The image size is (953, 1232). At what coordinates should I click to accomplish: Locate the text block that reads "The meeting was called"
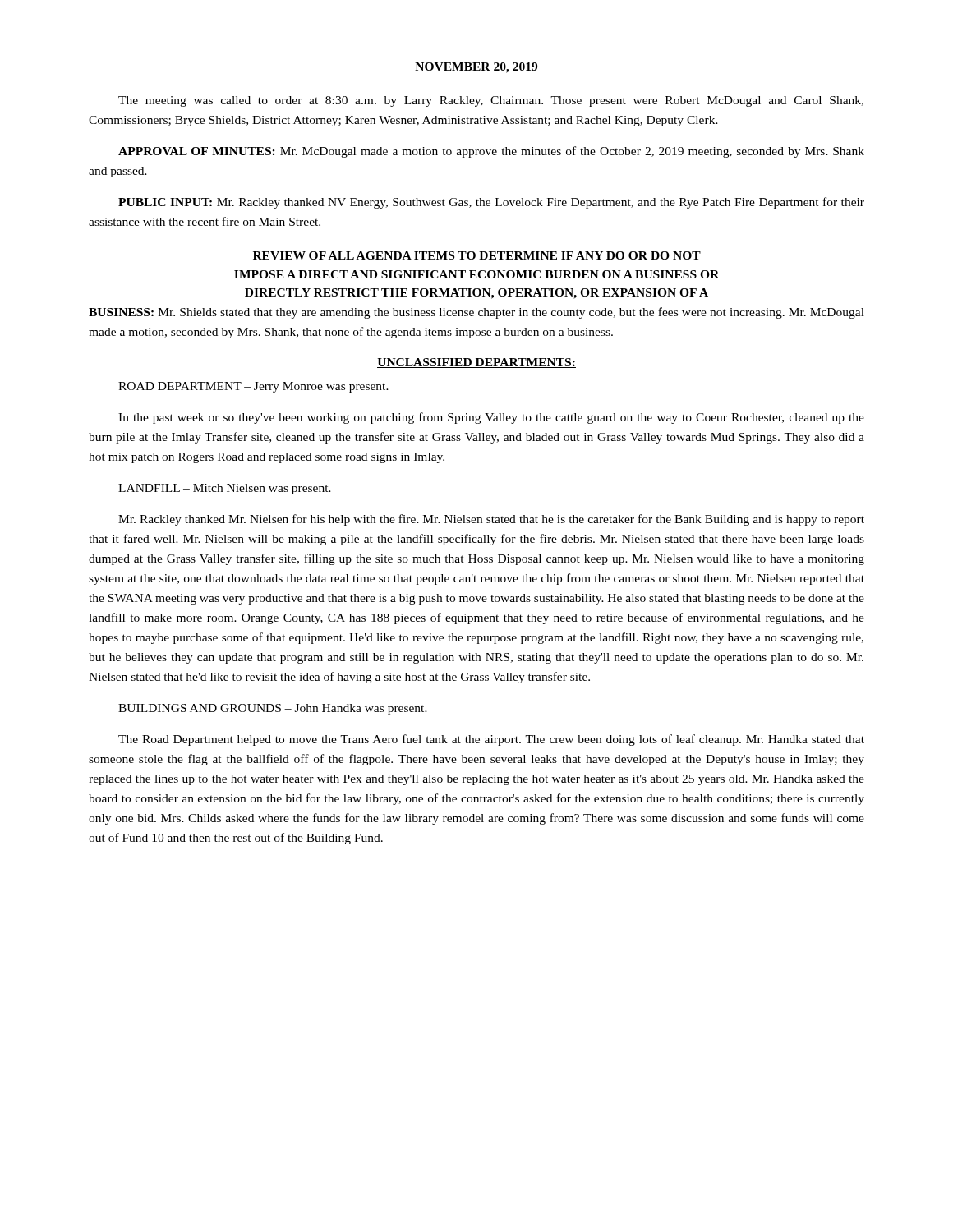[476, 110]
